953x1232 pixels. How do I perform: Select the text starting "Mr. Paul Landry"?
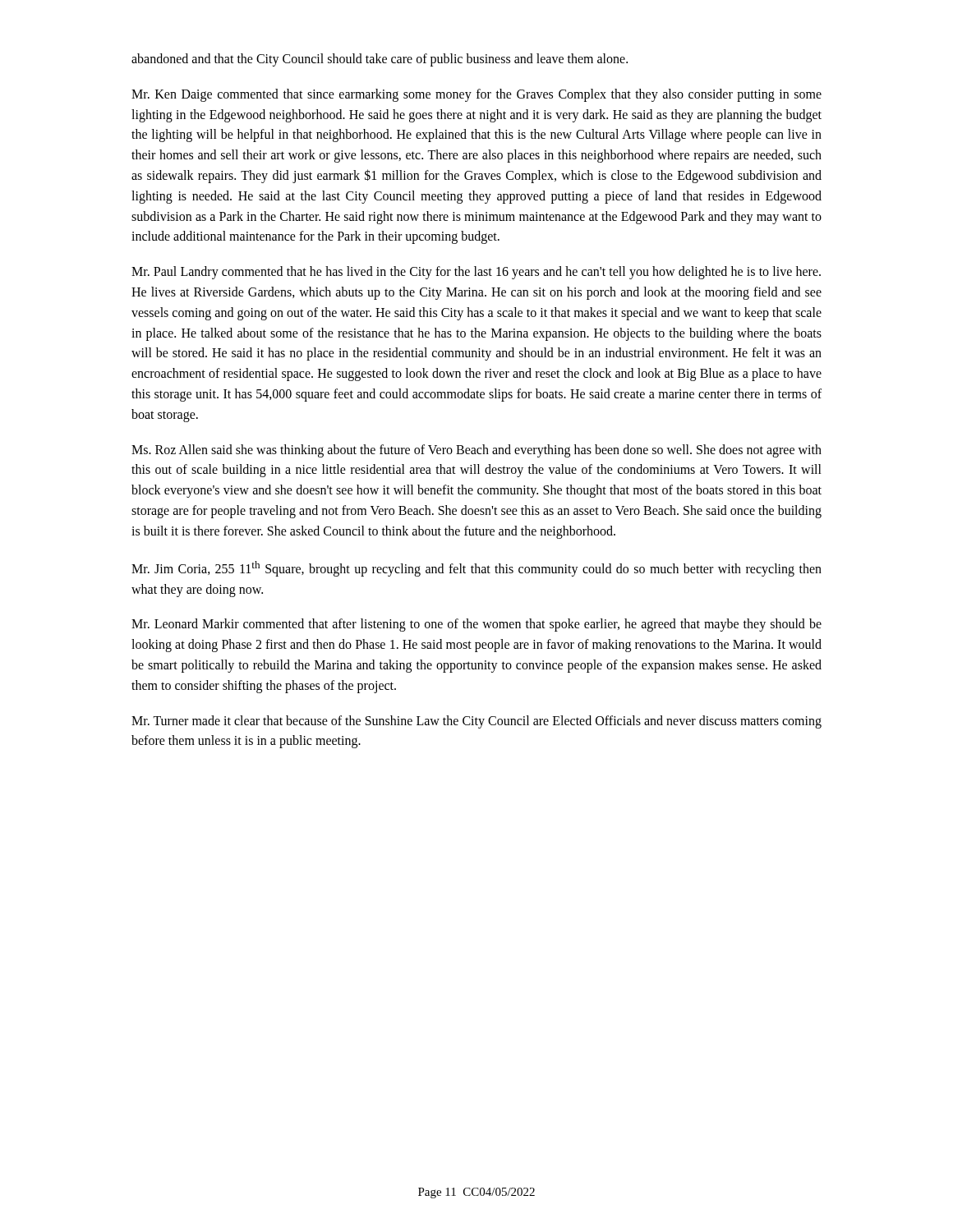(x=476, y=343)
